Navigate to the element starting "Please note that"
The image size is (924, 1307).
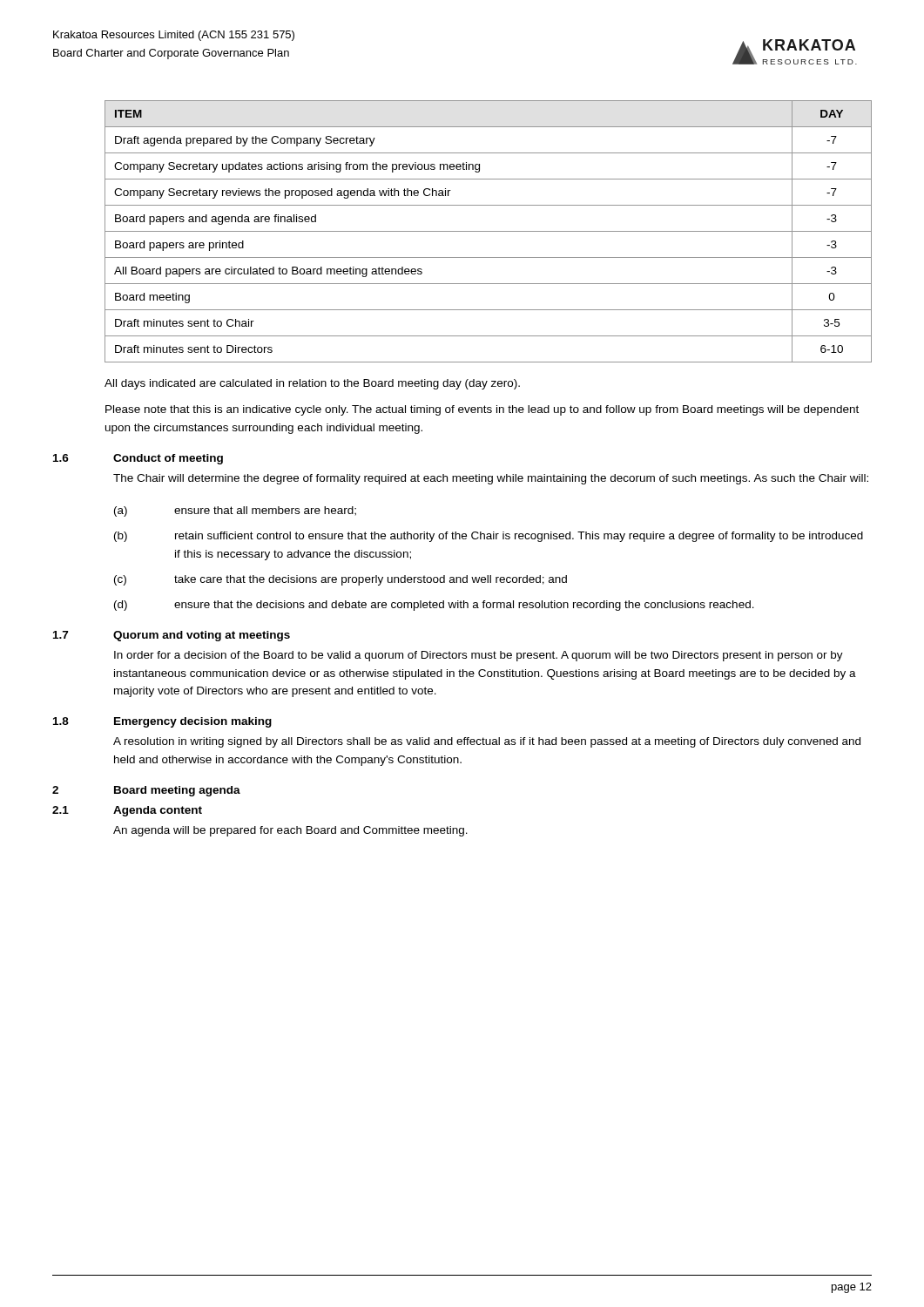(482, 418)
